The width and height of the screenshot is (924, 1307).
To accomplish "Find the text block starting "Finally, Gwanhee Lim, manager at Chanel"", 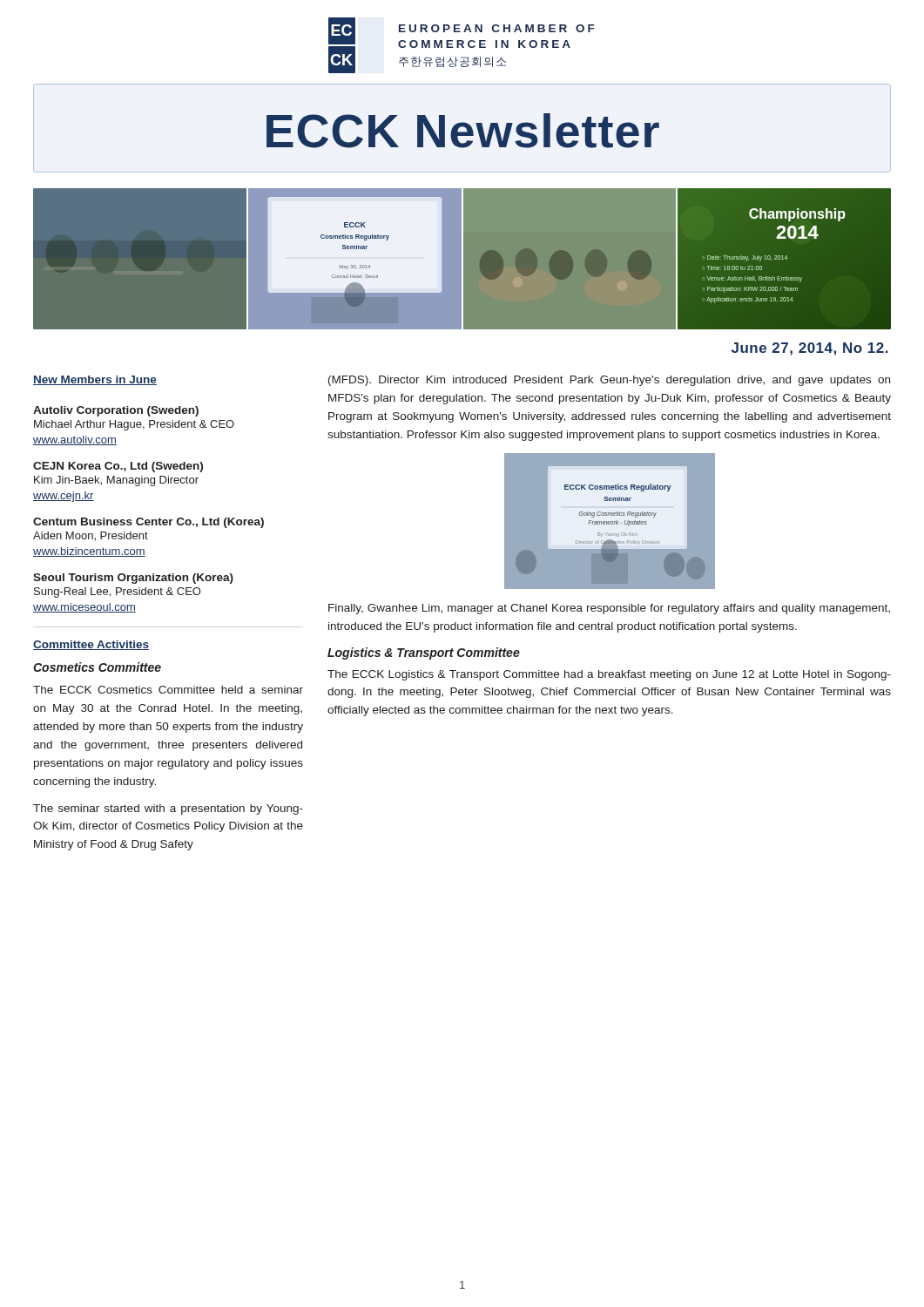I will click(609, 617).
